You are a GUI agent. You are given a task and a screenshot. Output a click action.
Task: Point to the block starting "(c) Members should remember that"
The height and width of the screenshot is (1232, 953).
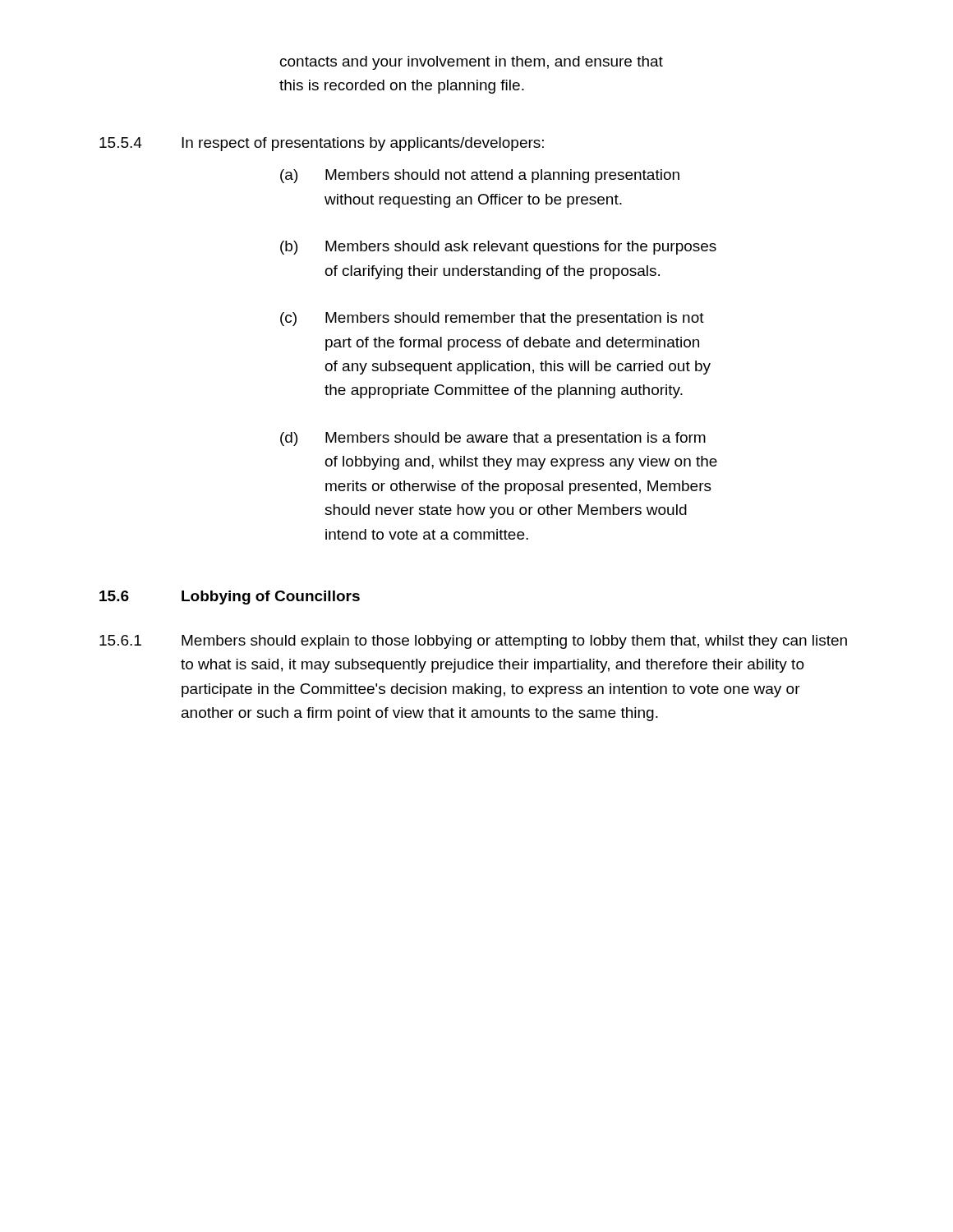(x=567, y=354)
